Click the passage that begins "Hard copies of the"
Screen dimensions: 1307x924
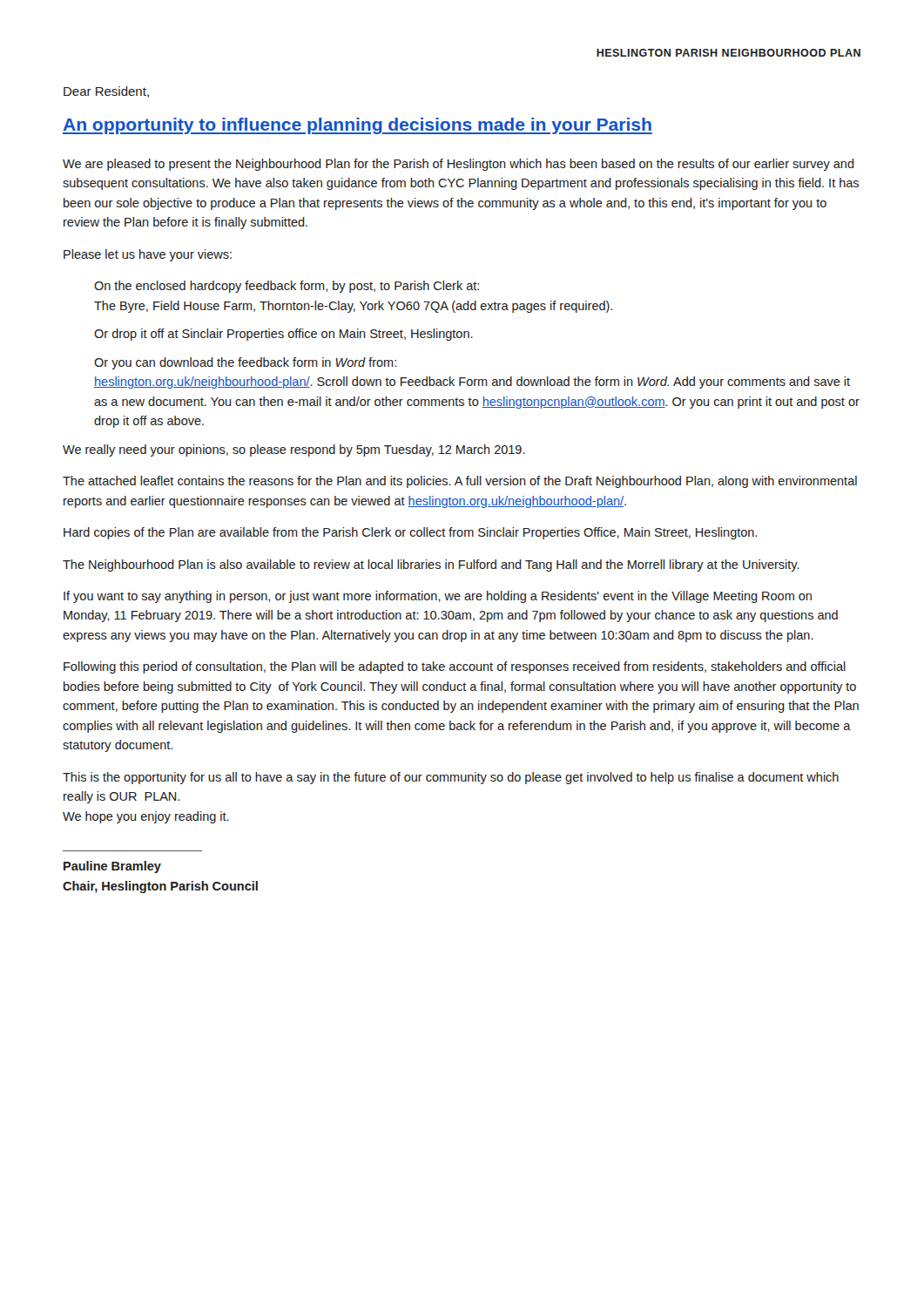(x=410, y=532)
